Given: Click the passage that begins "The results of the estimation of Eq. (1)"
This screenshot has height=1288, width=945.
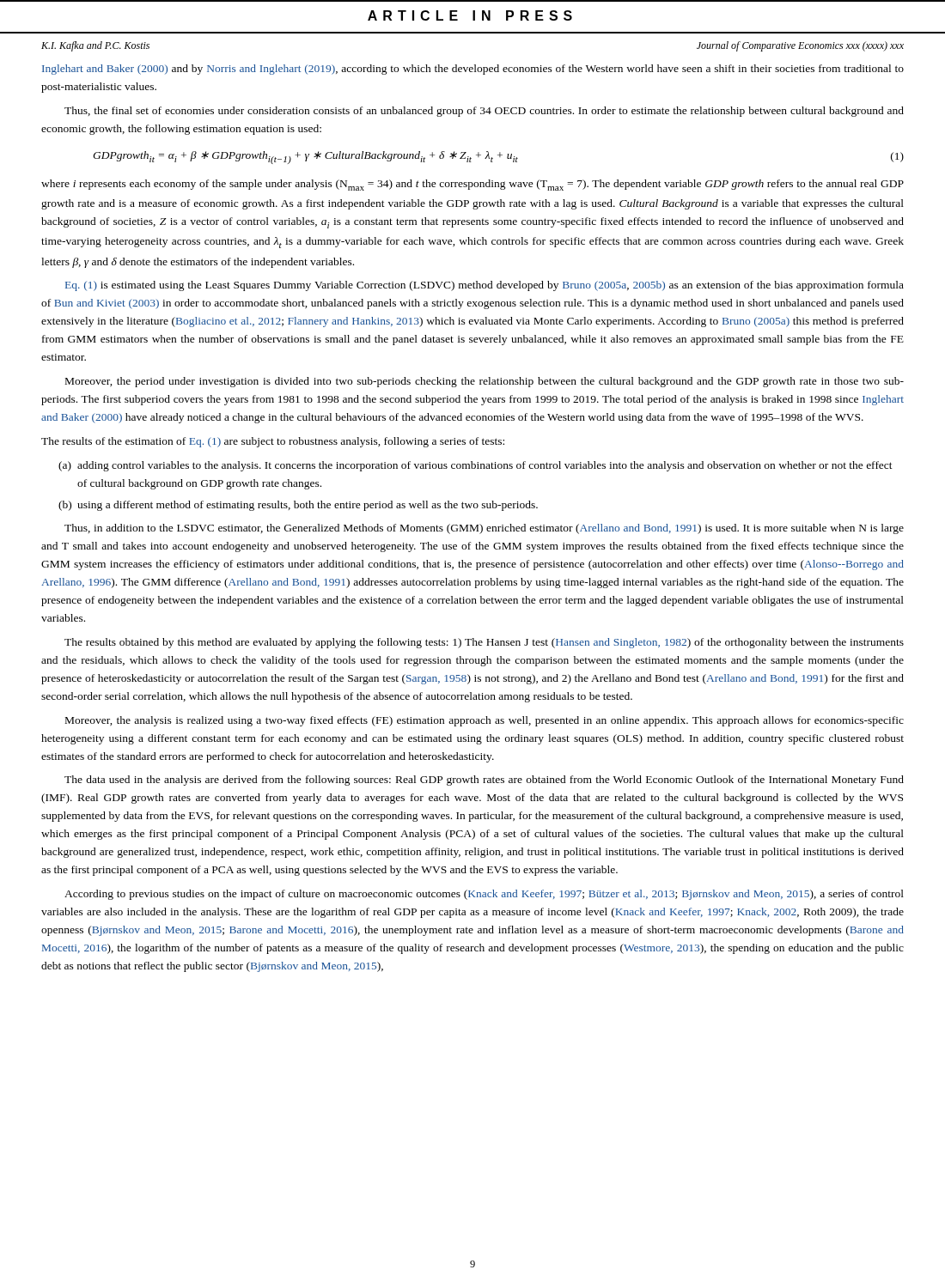Looking at the screenshot, I should coord(273,441).
